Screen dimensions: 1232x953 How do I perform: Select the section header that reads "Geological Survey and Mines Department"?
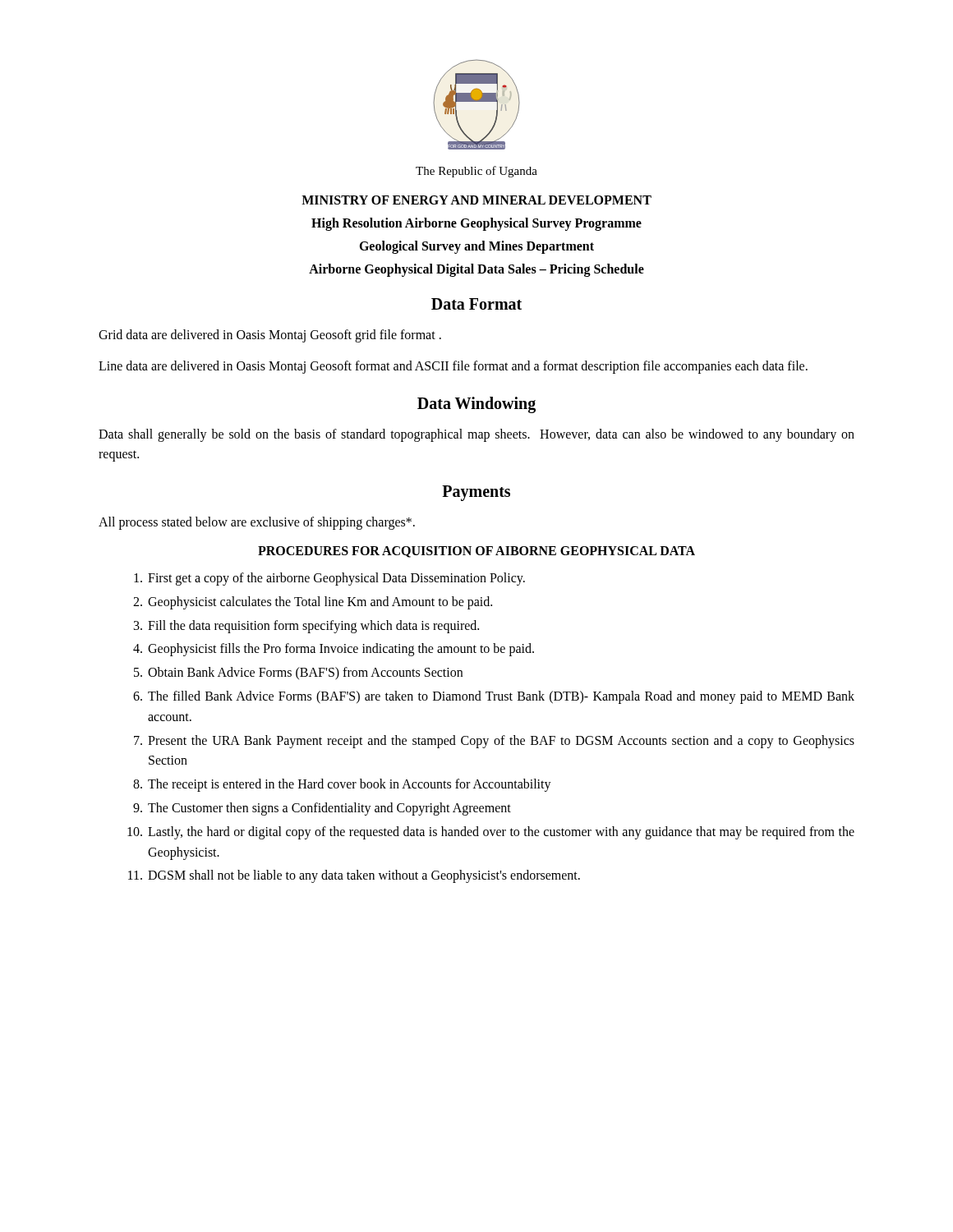click(x=476, y=246)
